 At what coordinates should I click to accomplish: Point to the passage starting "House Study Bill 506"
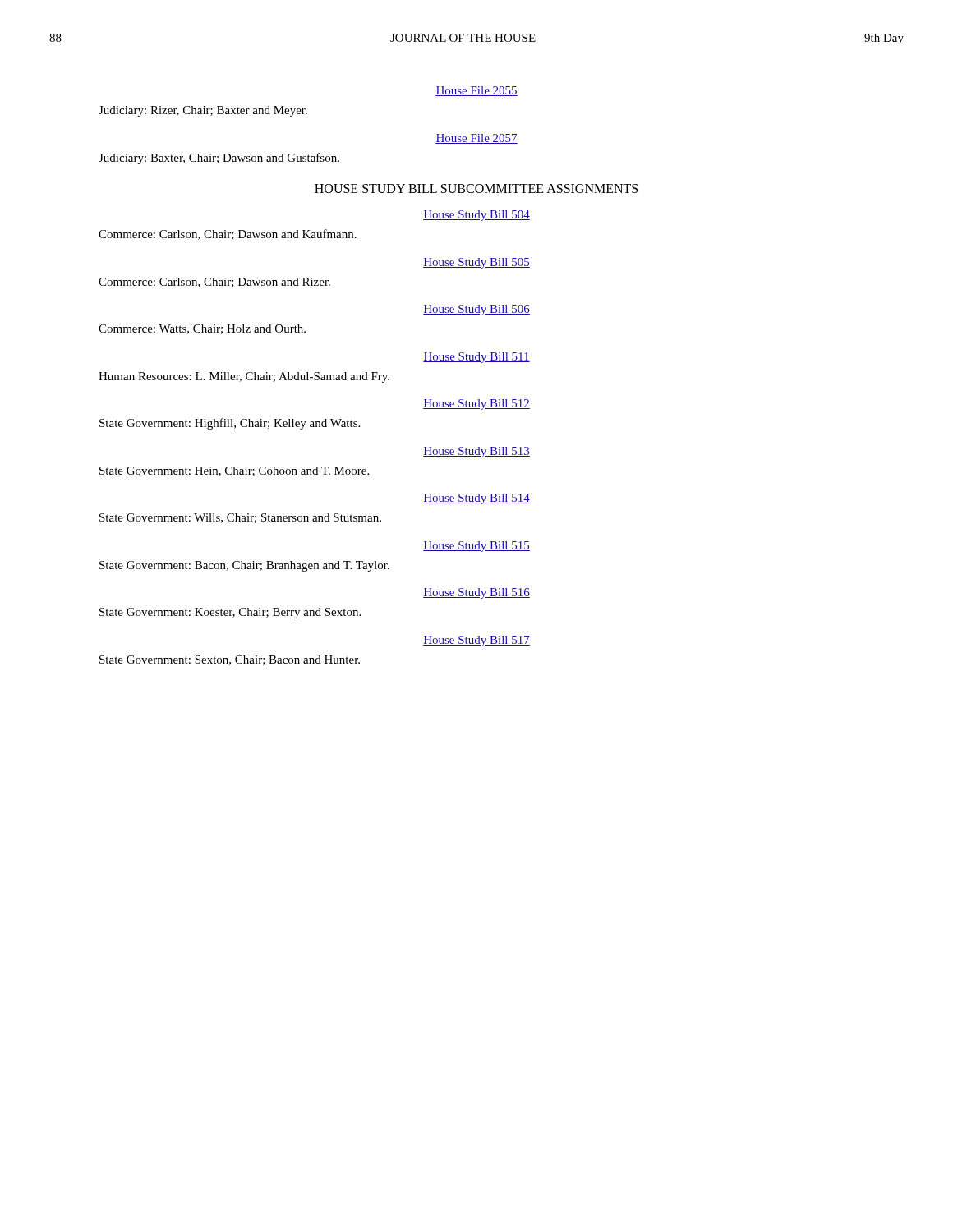click(476, 309)
